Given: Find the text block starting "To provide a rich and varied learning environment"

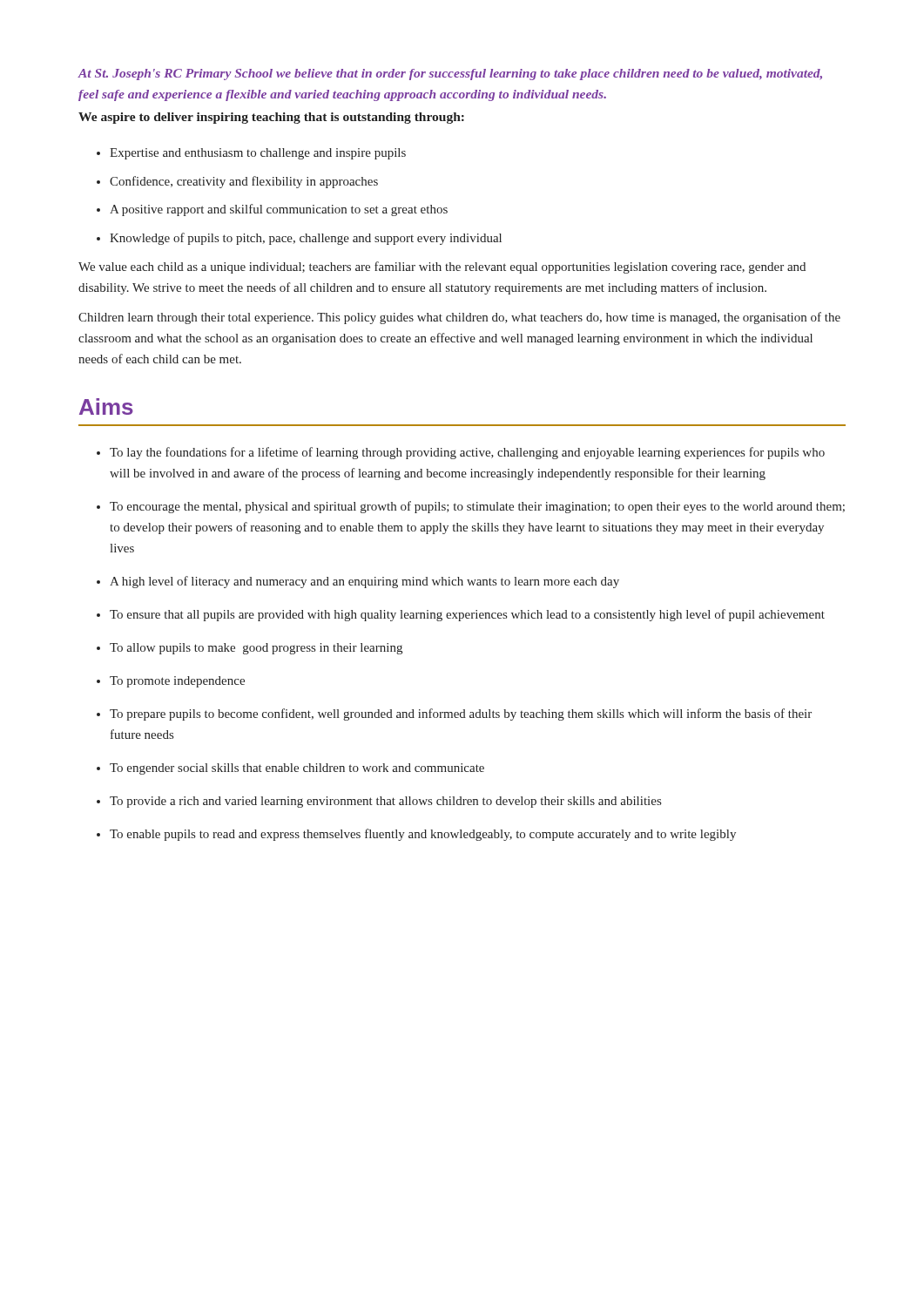Looking at the screenshot, I should point(462,801).
